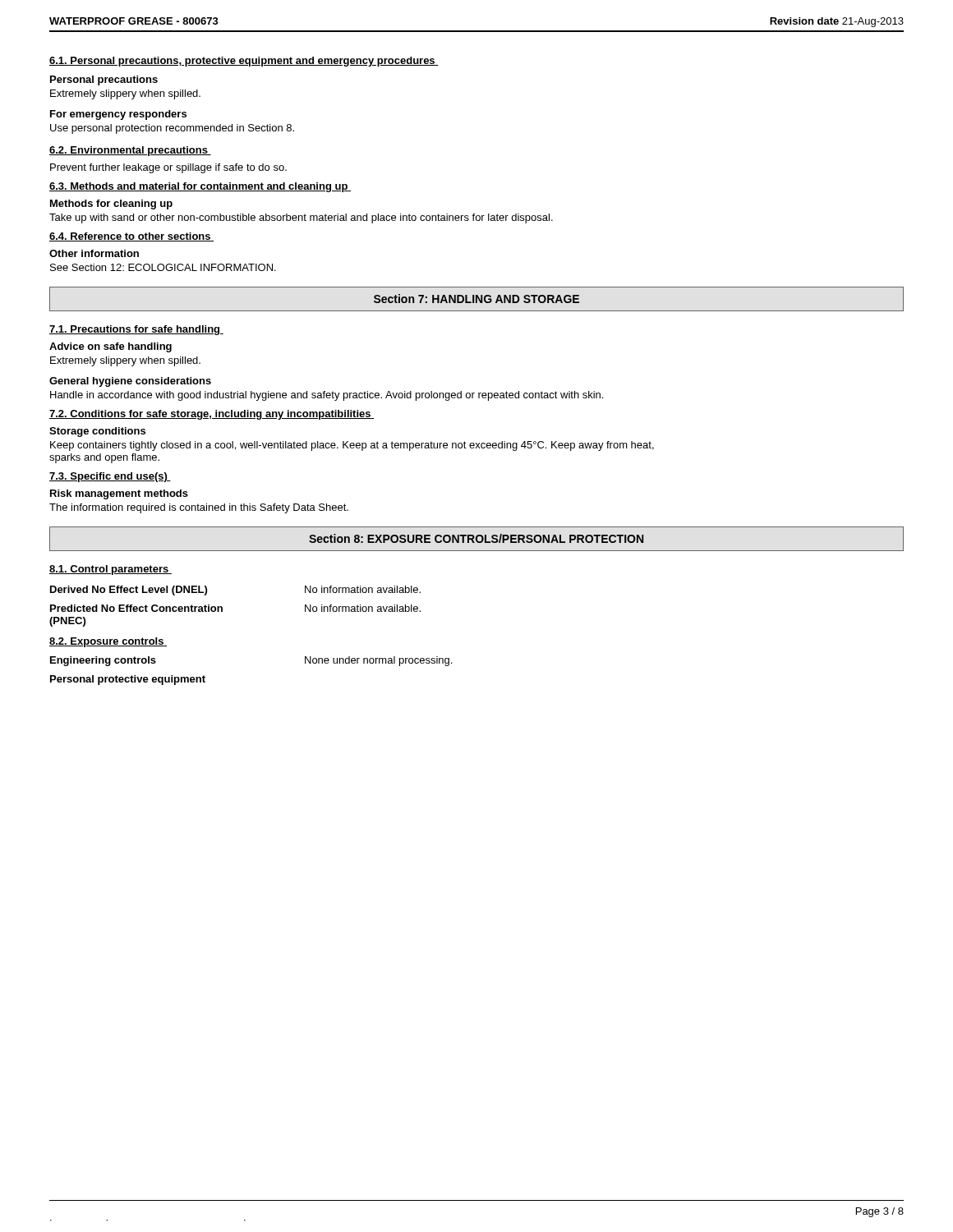
Task: Locate the passage starting "Engineering controls None under normal processing."
Action: point(105,661)
